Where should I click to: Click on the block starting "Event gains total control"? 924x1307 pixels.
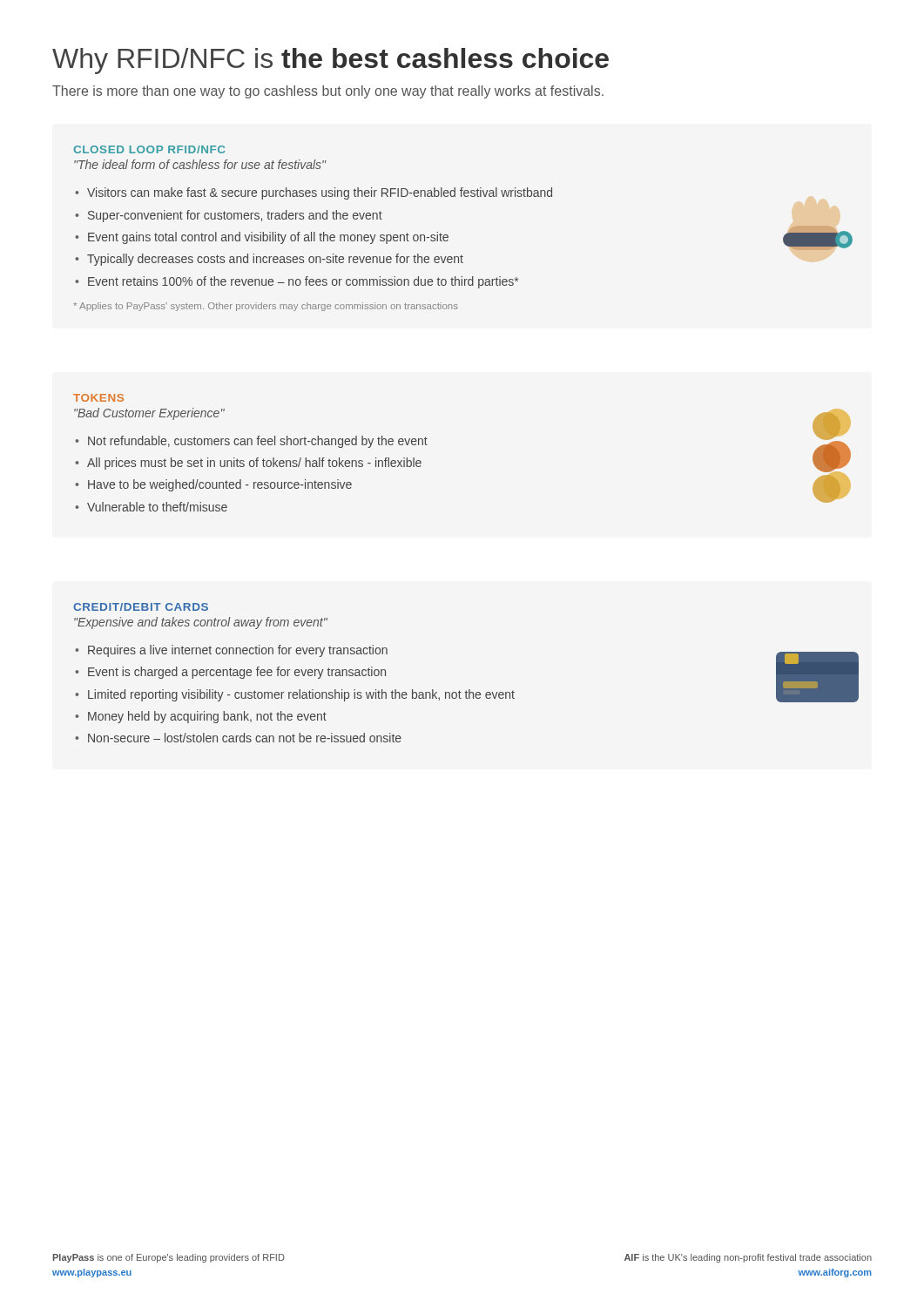(x=268, y=237)
